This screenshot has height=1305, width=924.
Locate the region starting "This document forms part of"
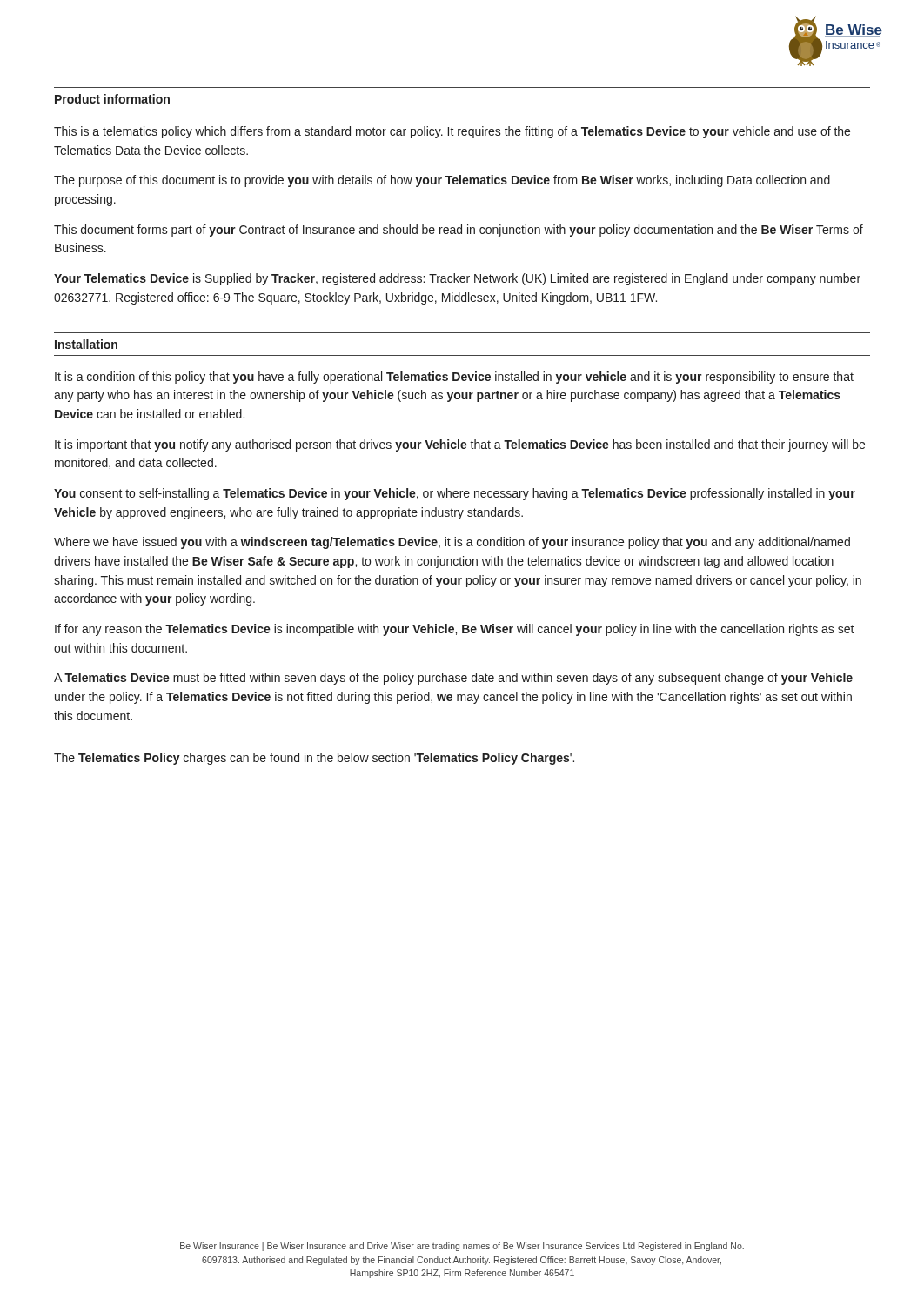[458, 239]
